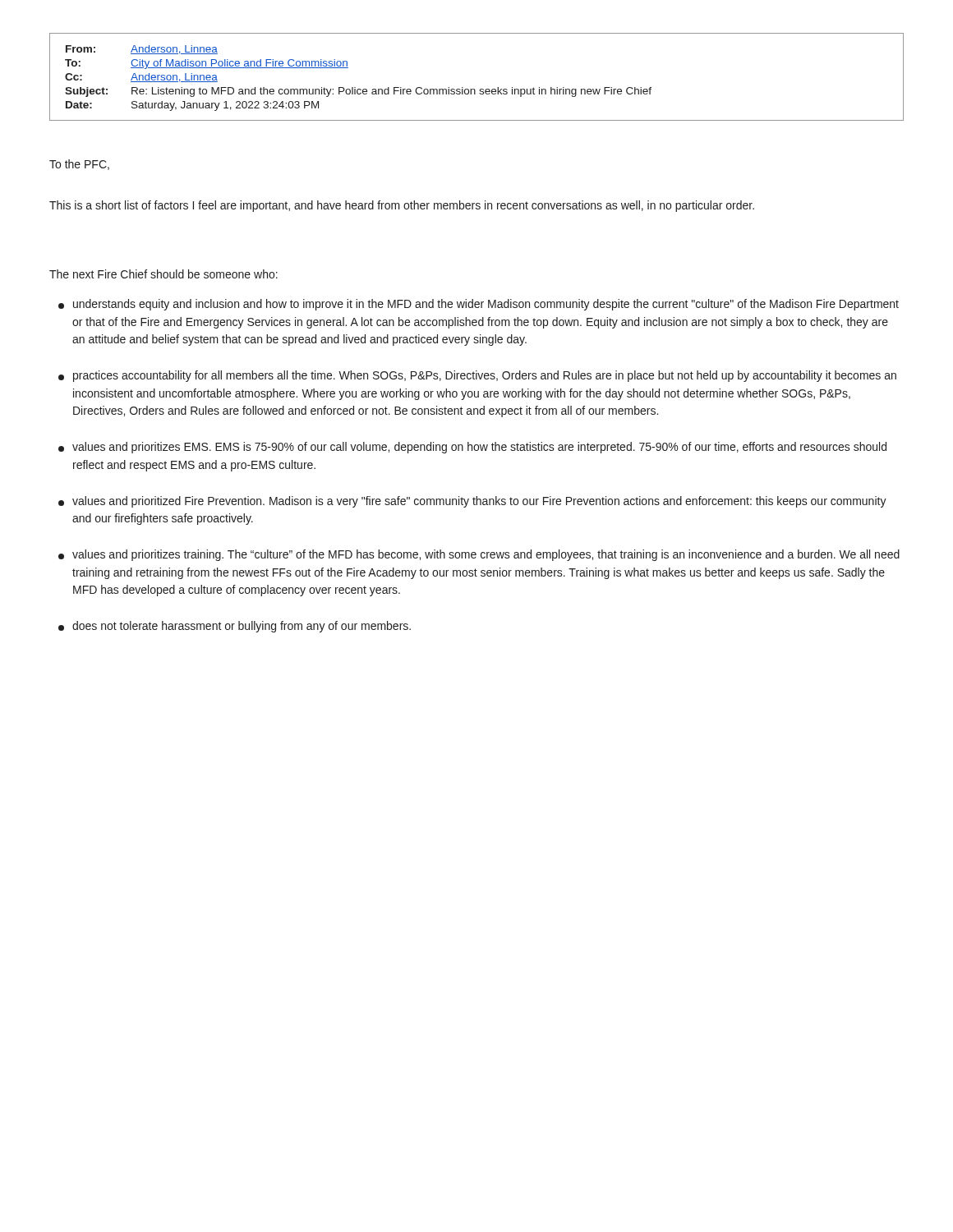
Task: Locate the table with the text "Anderson, Linnea"
Action: [476, 77]
